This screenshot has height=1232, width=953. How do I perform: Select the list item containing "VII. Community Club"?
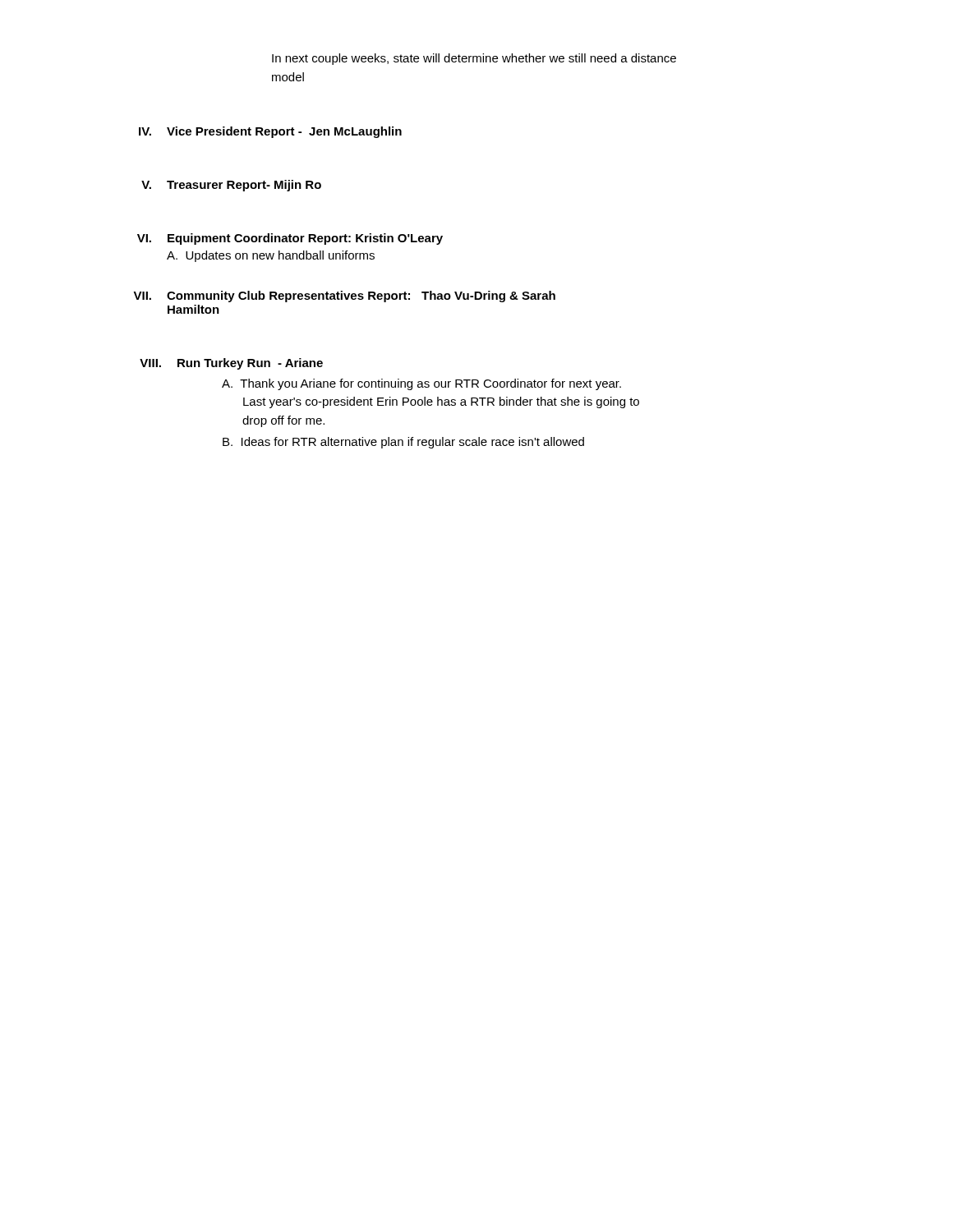489,302
